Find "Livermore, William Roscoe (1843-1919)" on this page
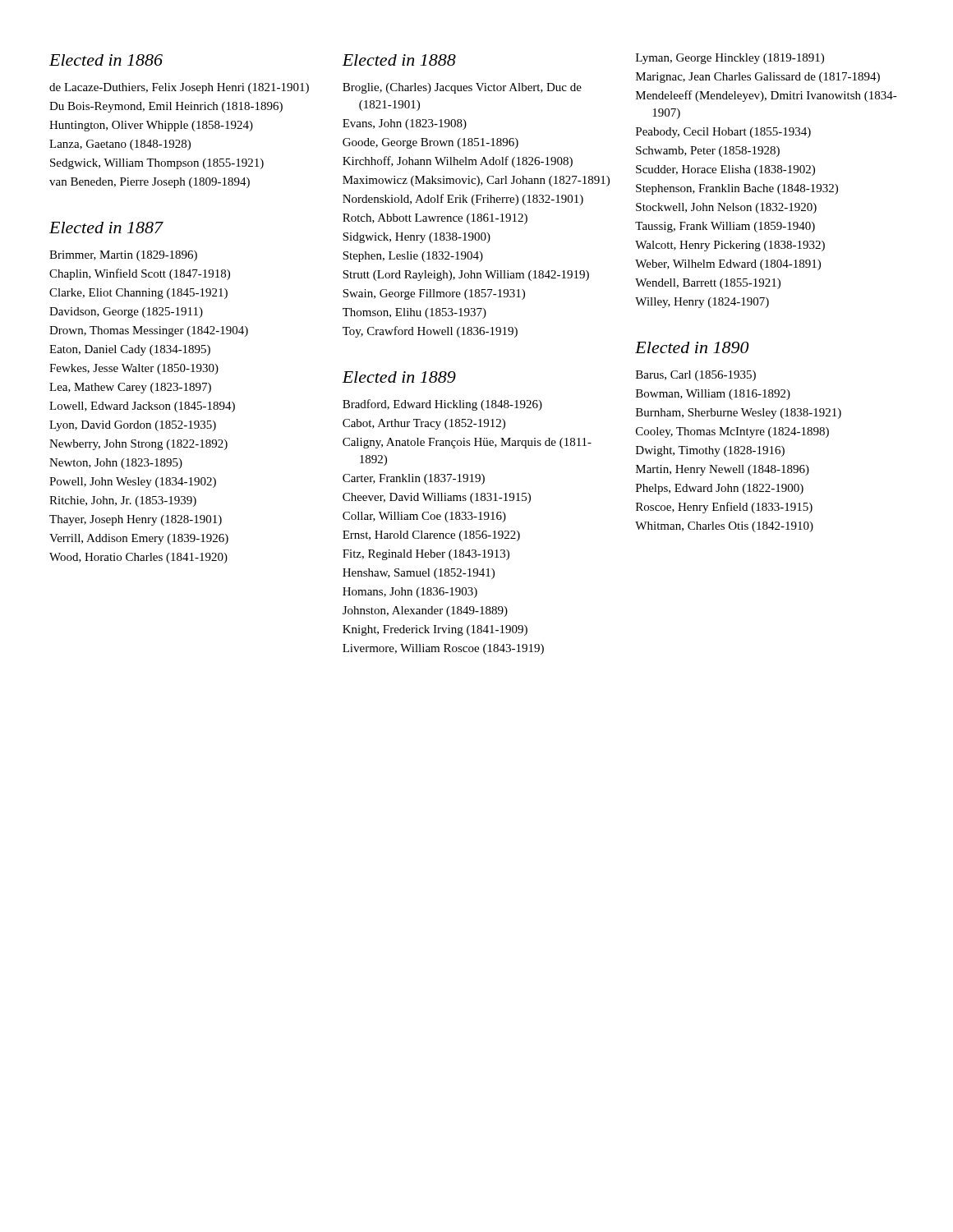The image size is (953, 1232). click(x=443, y=648)
